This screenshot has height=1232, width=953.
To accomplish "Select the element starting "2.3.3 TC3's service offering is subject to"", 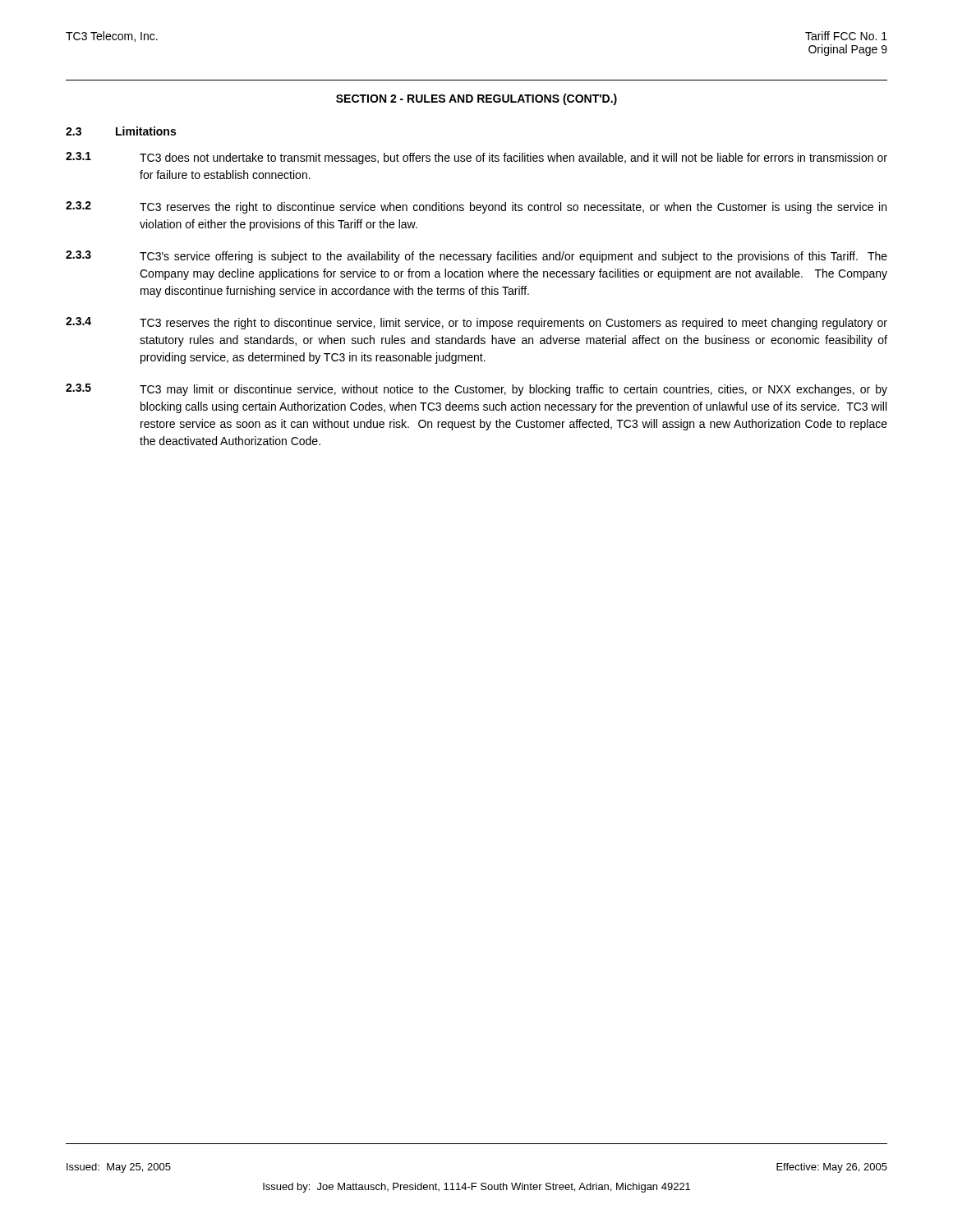I will 476,274.
